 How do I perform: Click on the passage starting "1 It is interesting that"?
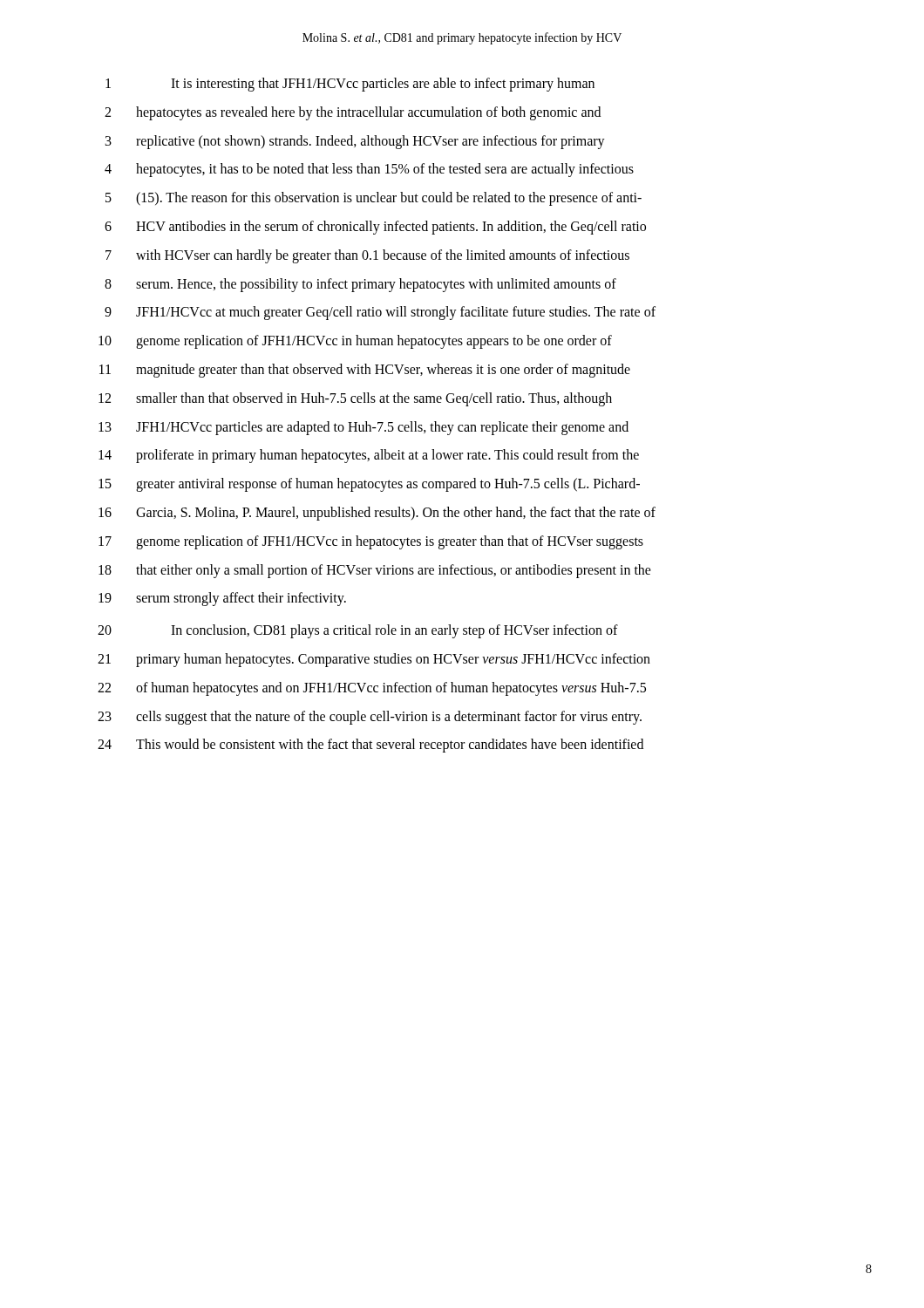click(462, 415)
